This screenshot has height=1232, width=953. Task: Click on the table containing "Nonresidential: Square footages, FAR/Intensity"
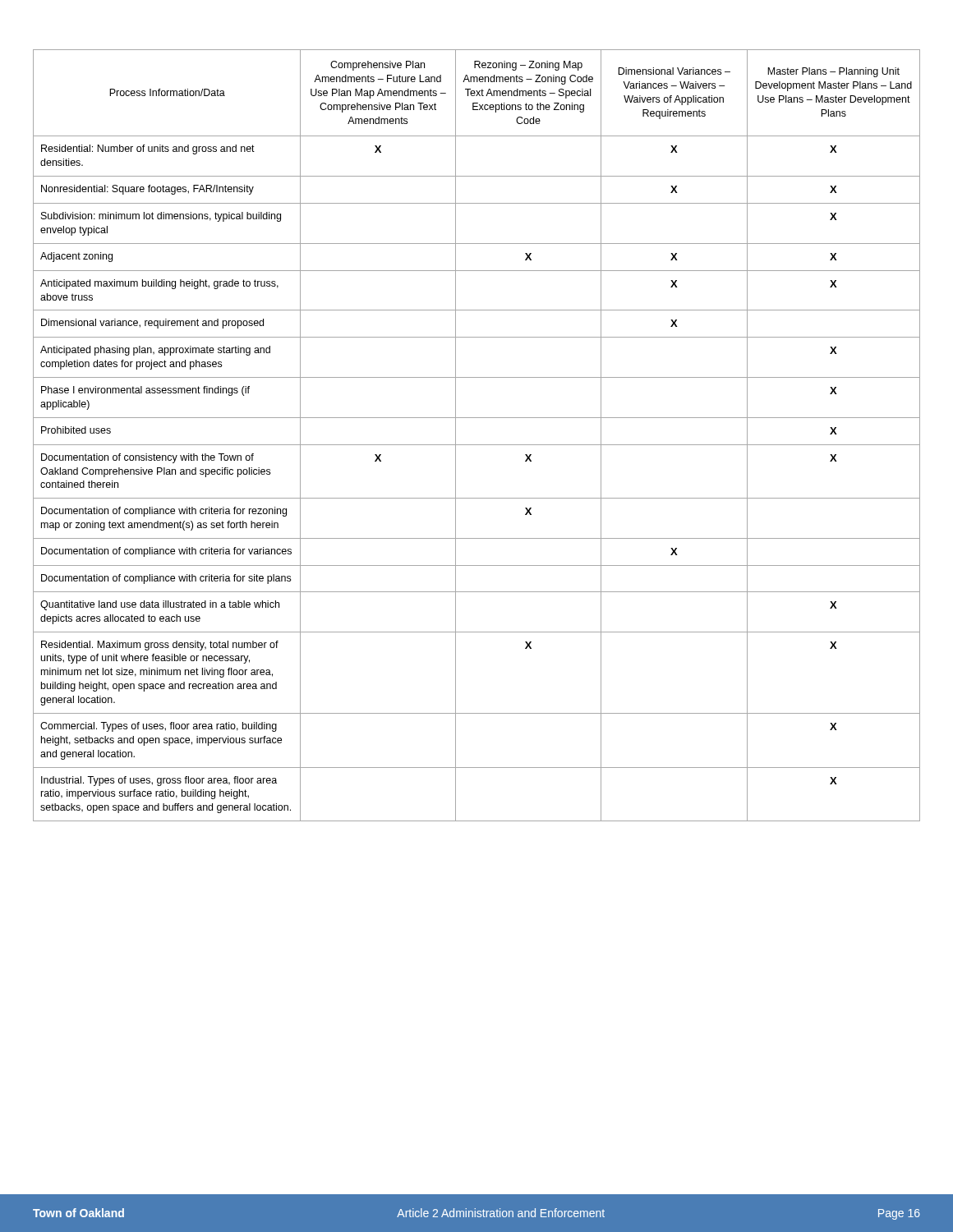tap(476, 435)
